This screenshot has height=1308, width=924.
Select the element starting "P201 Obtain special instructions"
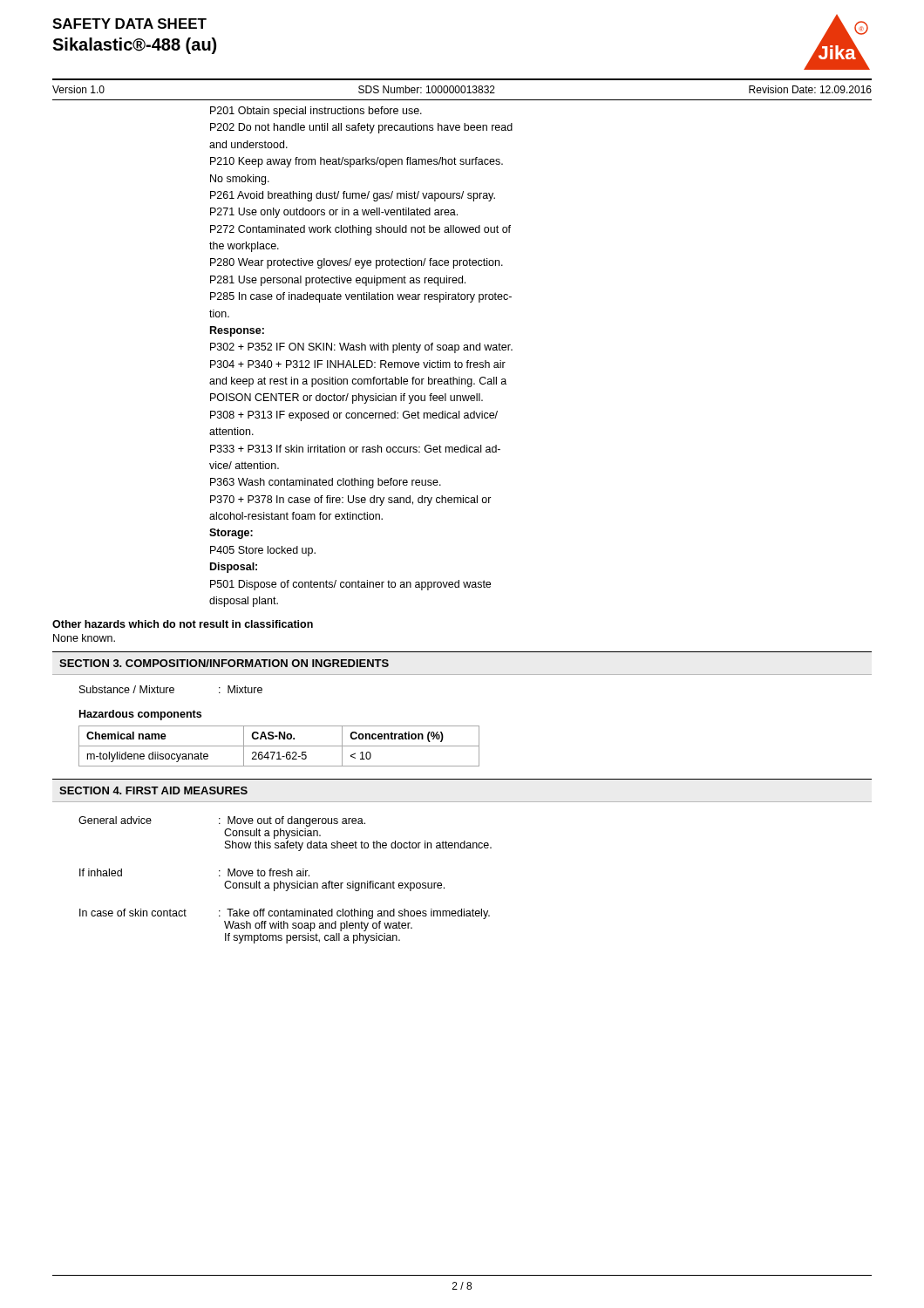(x=361, y=356)
